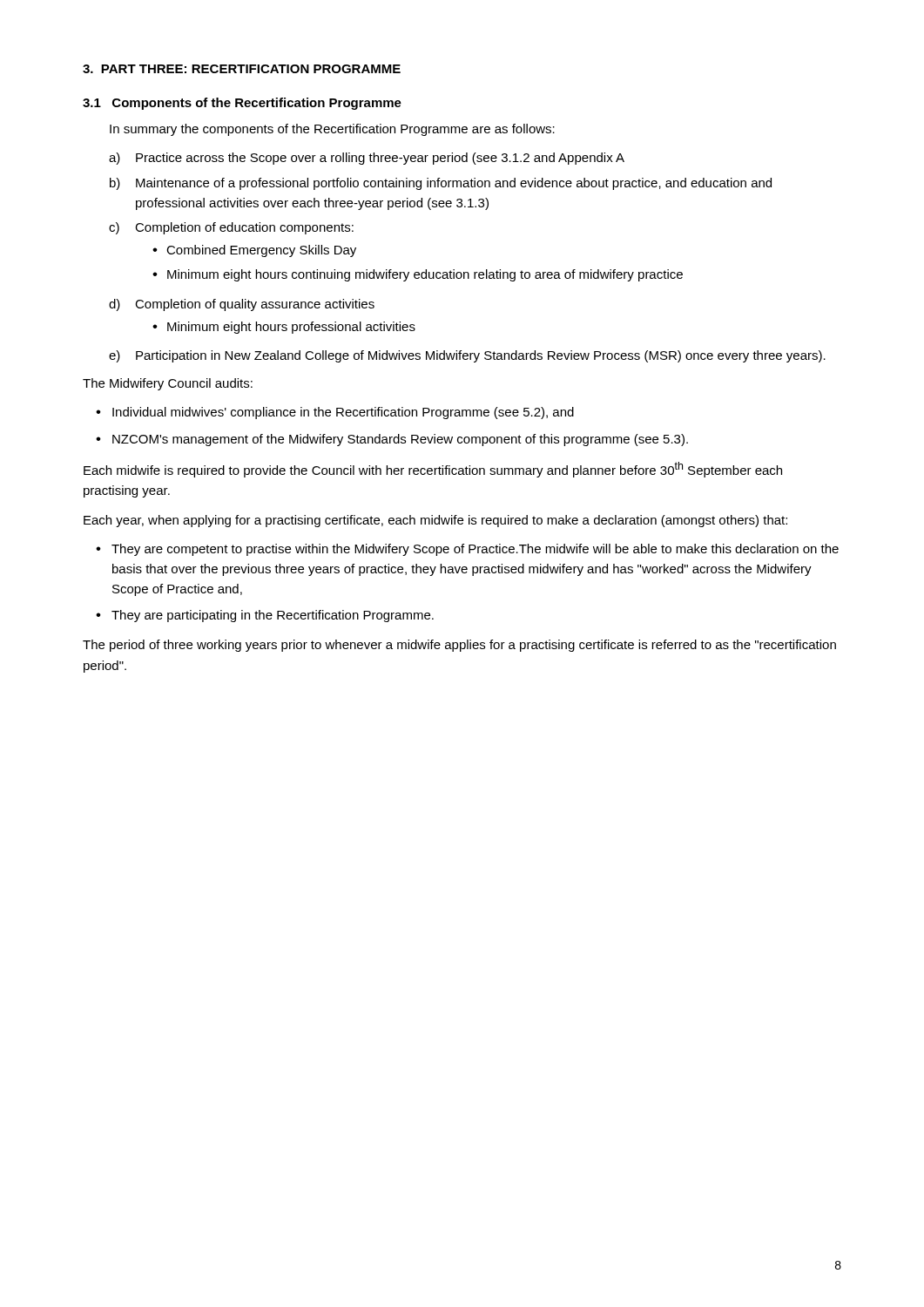Point to the passage starting "NZCOM's management of"
Screen dimensions: 1307x924
click(x=469, y=439)
